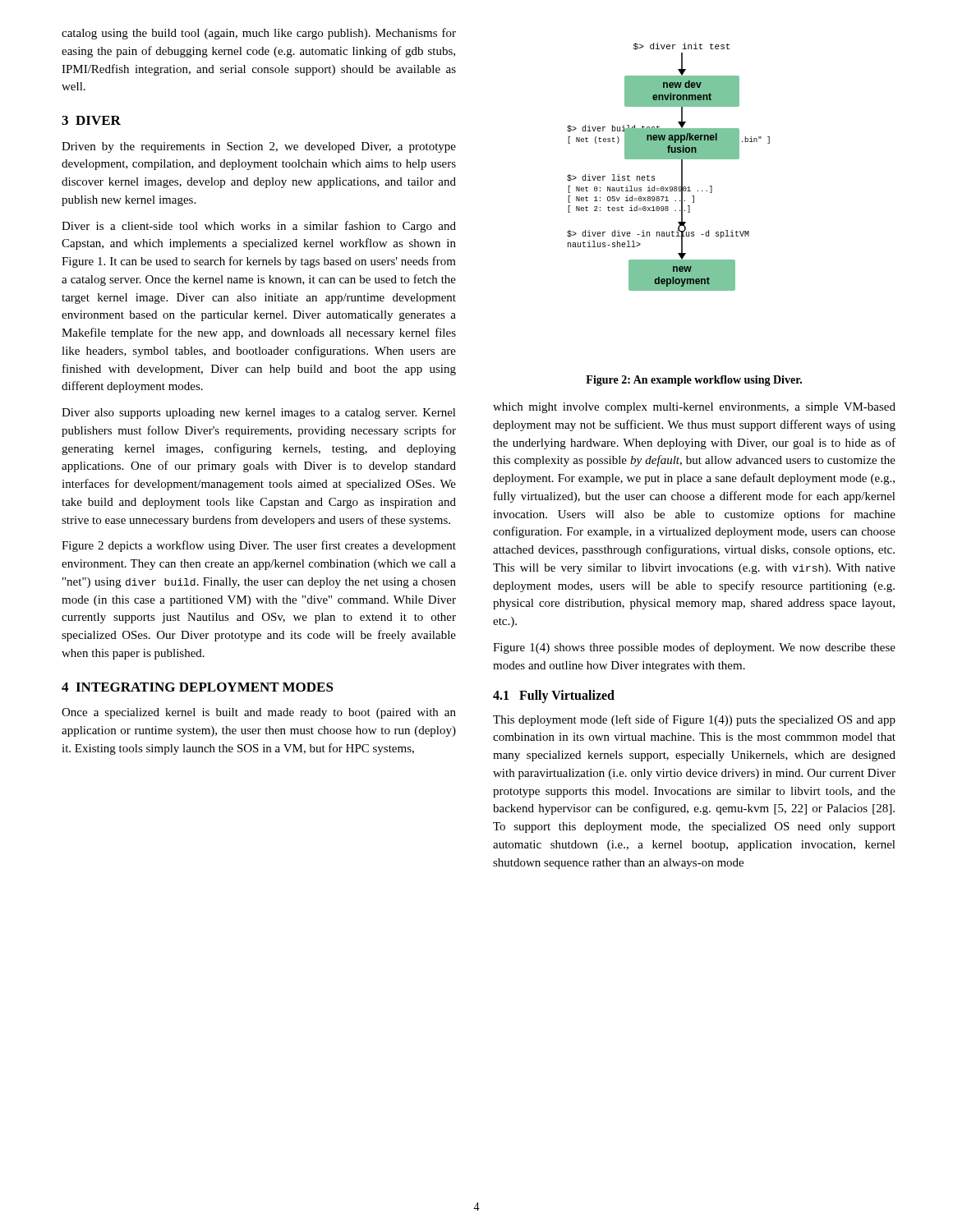Locate the section header with the text "3 DIVER"
The height and width of the screenshot is (1232, 953).
(x=91, y=120)
